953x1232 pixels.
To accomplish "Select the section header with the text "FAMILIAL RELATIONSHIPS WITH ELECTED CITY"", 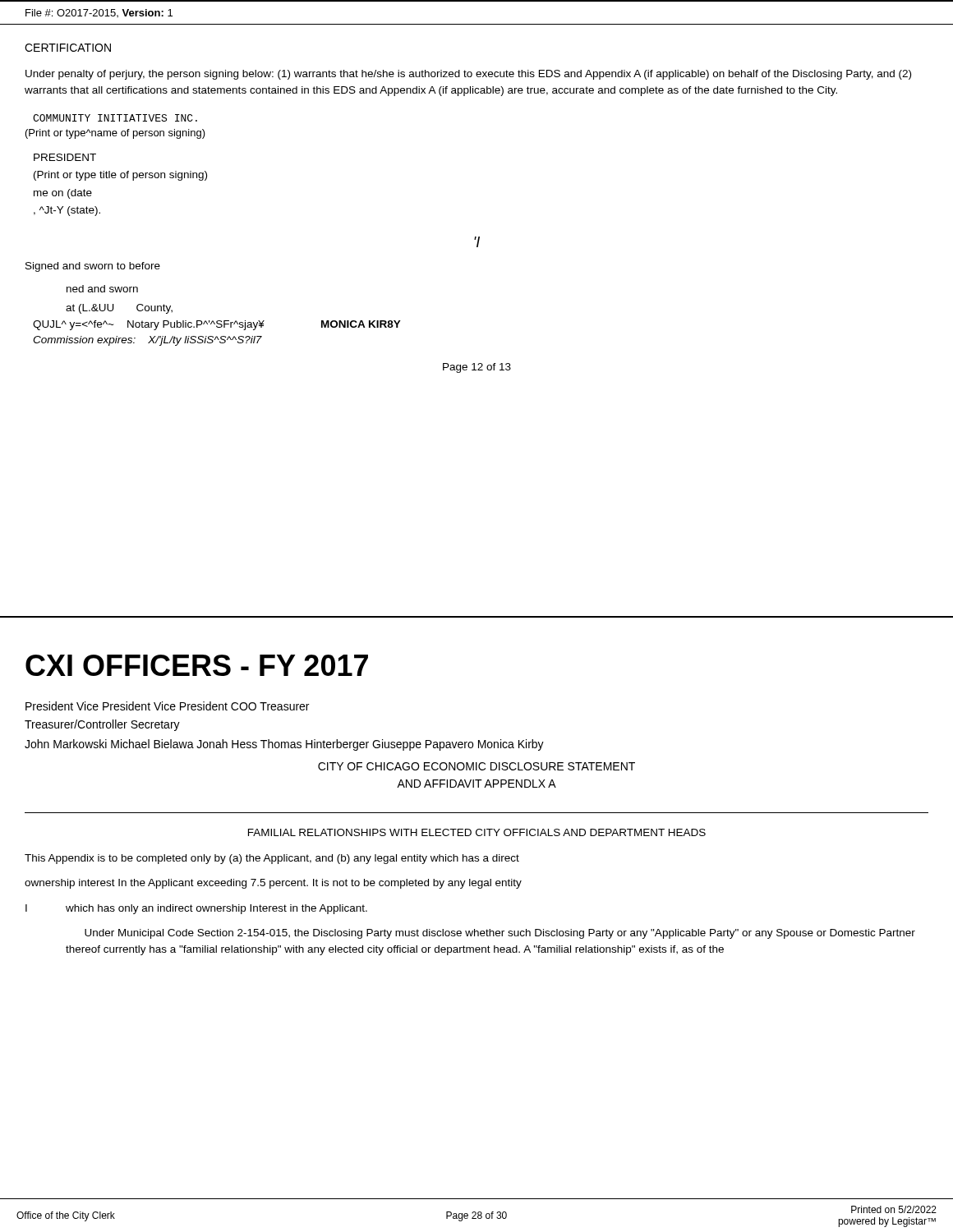I will click(x=476, y=832).
